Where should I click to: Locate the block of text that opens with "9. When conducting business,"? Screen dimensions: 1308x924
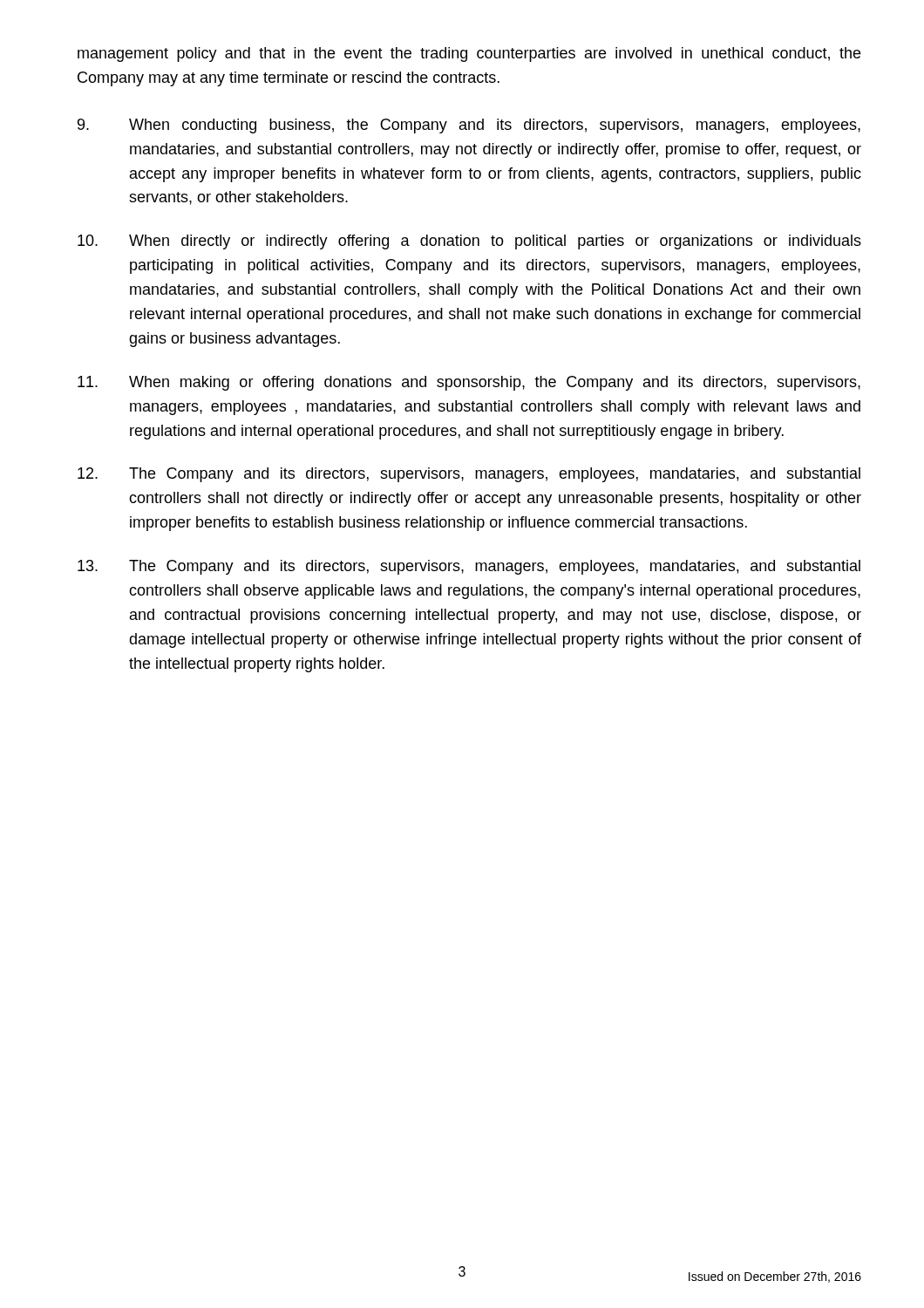pyautogui.click(x=469, y=162)
